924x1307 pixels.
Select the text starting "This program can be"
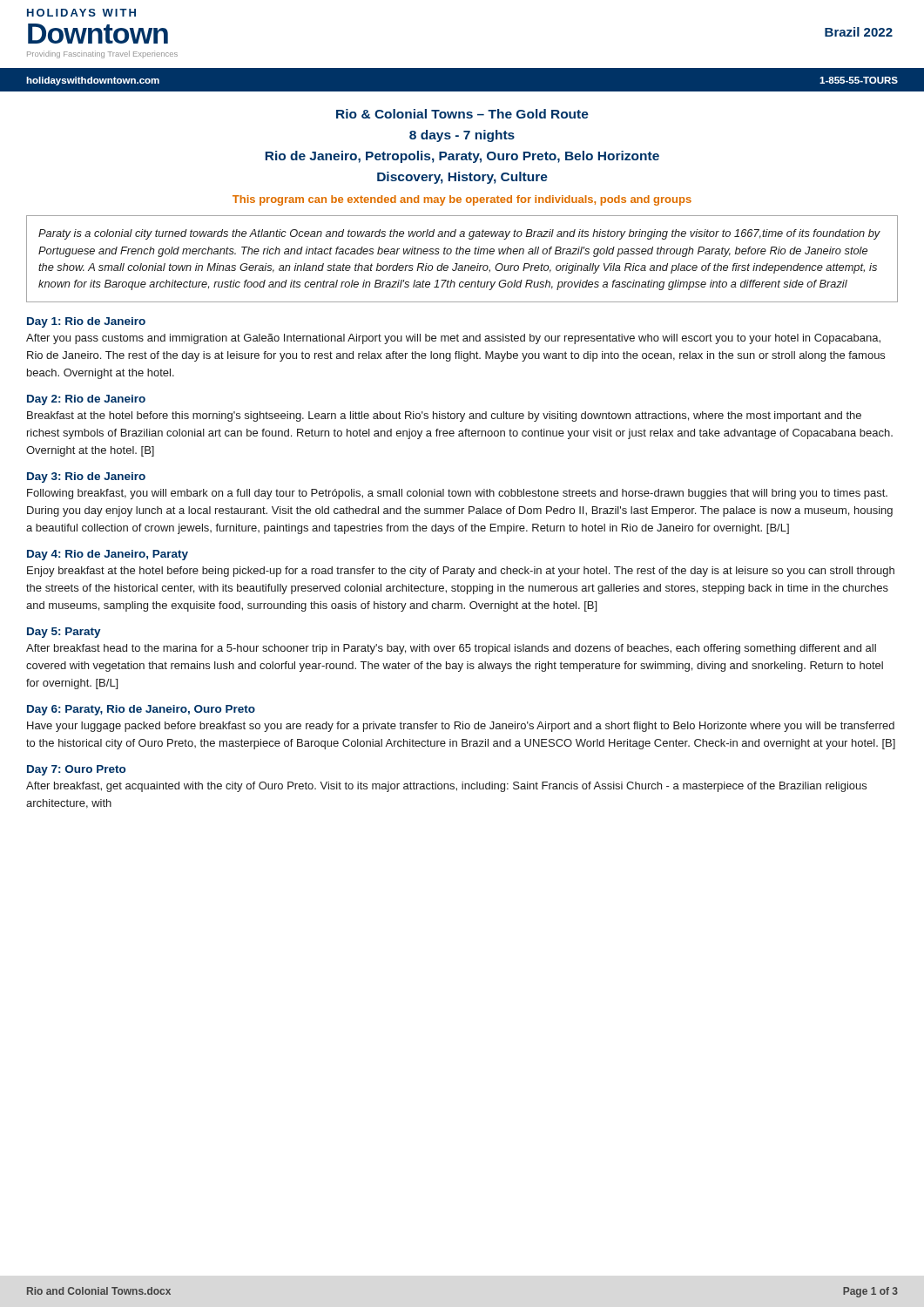point(462,199)
